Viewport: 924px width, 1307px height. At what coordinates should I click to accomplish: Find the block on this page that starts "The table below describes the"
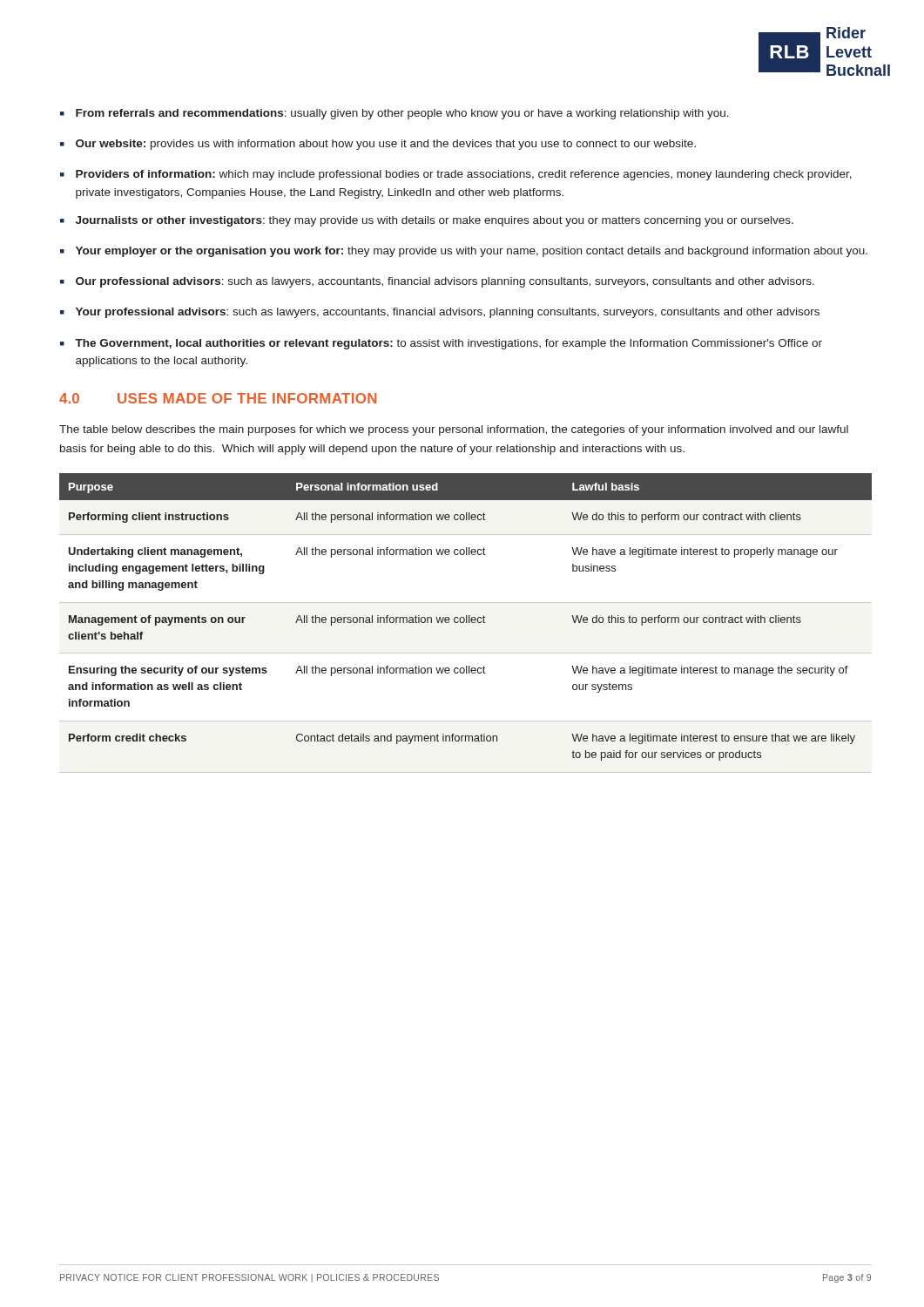[454, 439]
